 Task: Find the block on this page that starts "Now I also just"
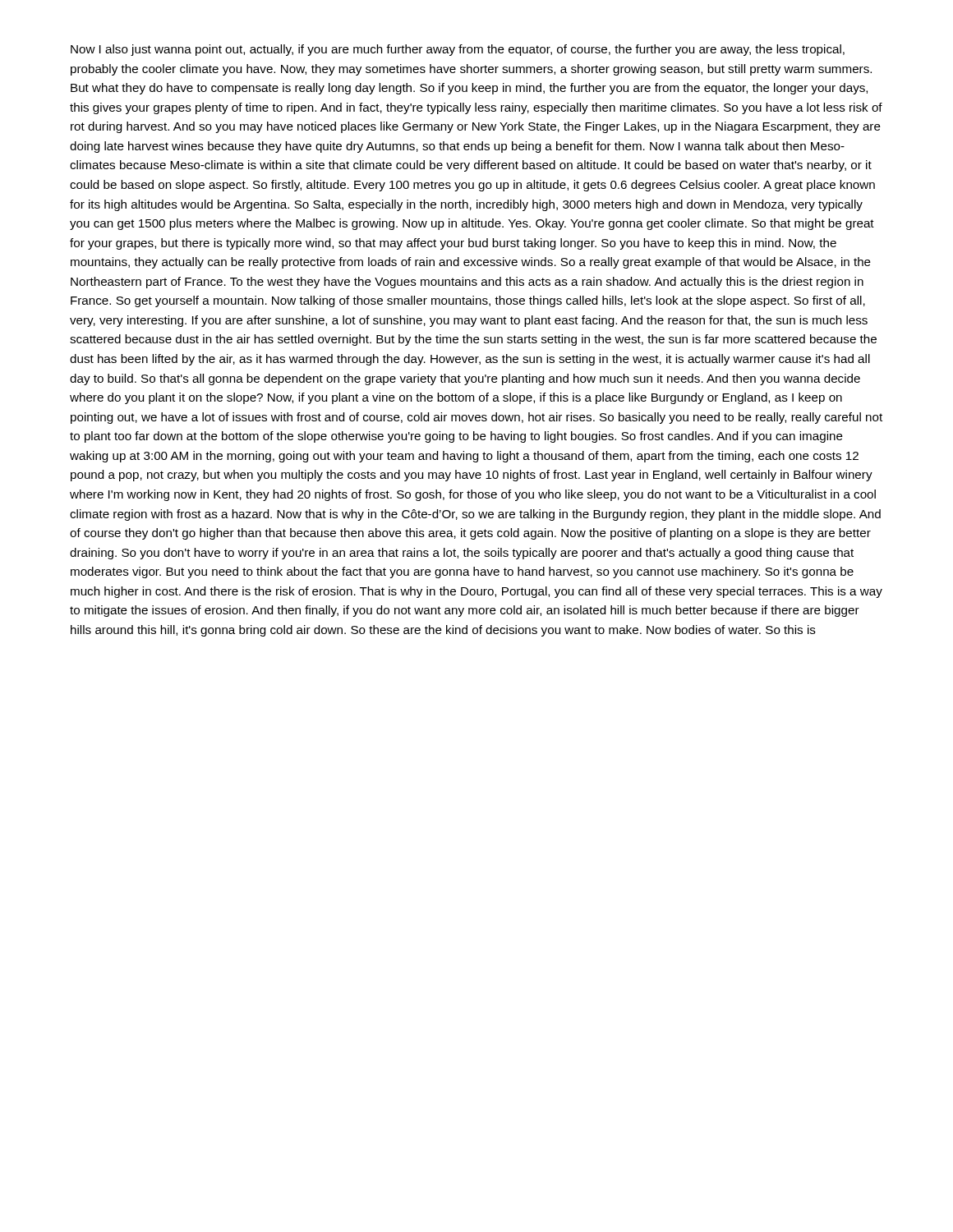click(476, 339)
